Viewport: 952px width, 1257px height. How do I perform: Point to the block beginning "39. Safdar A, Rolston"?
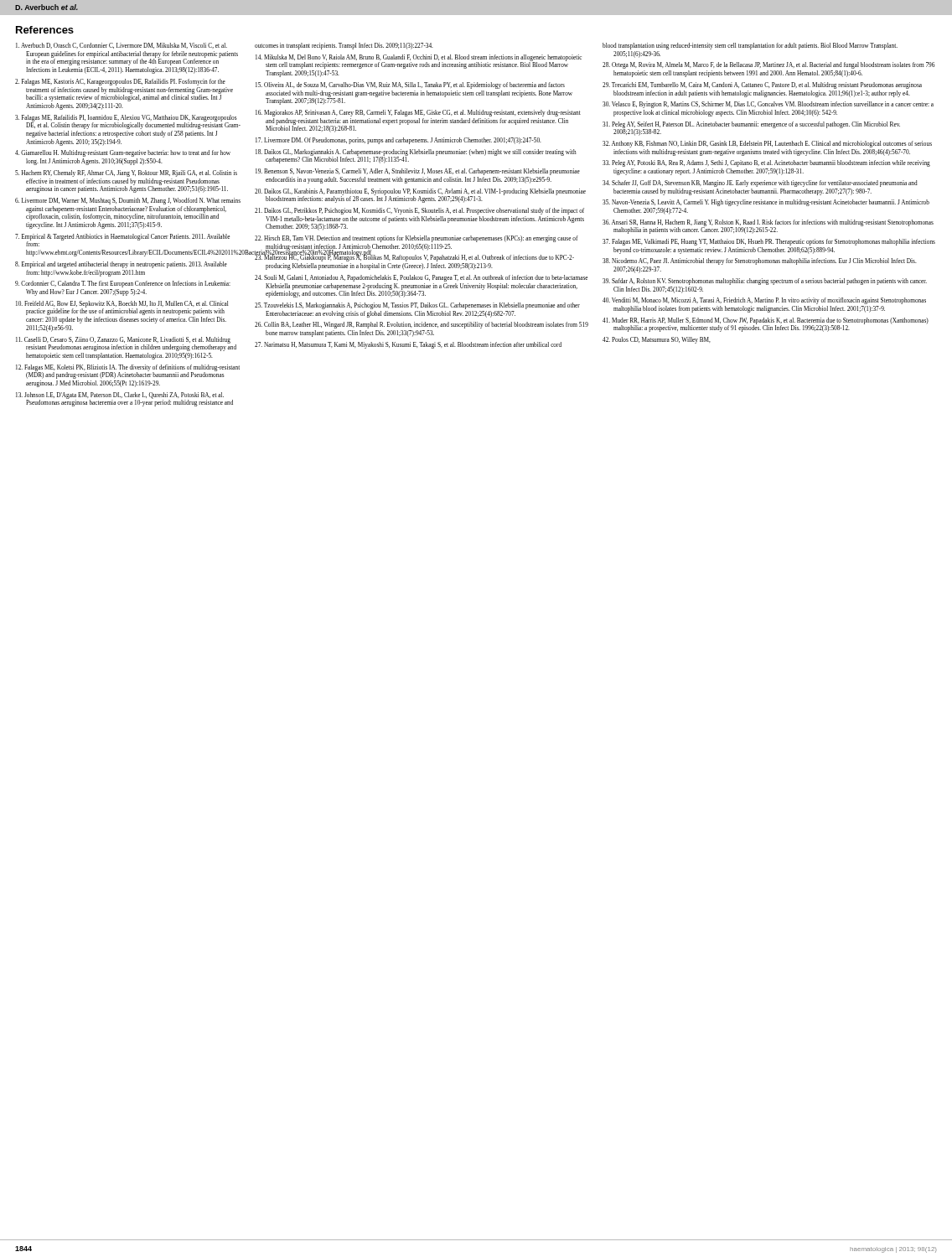[765, 285]
